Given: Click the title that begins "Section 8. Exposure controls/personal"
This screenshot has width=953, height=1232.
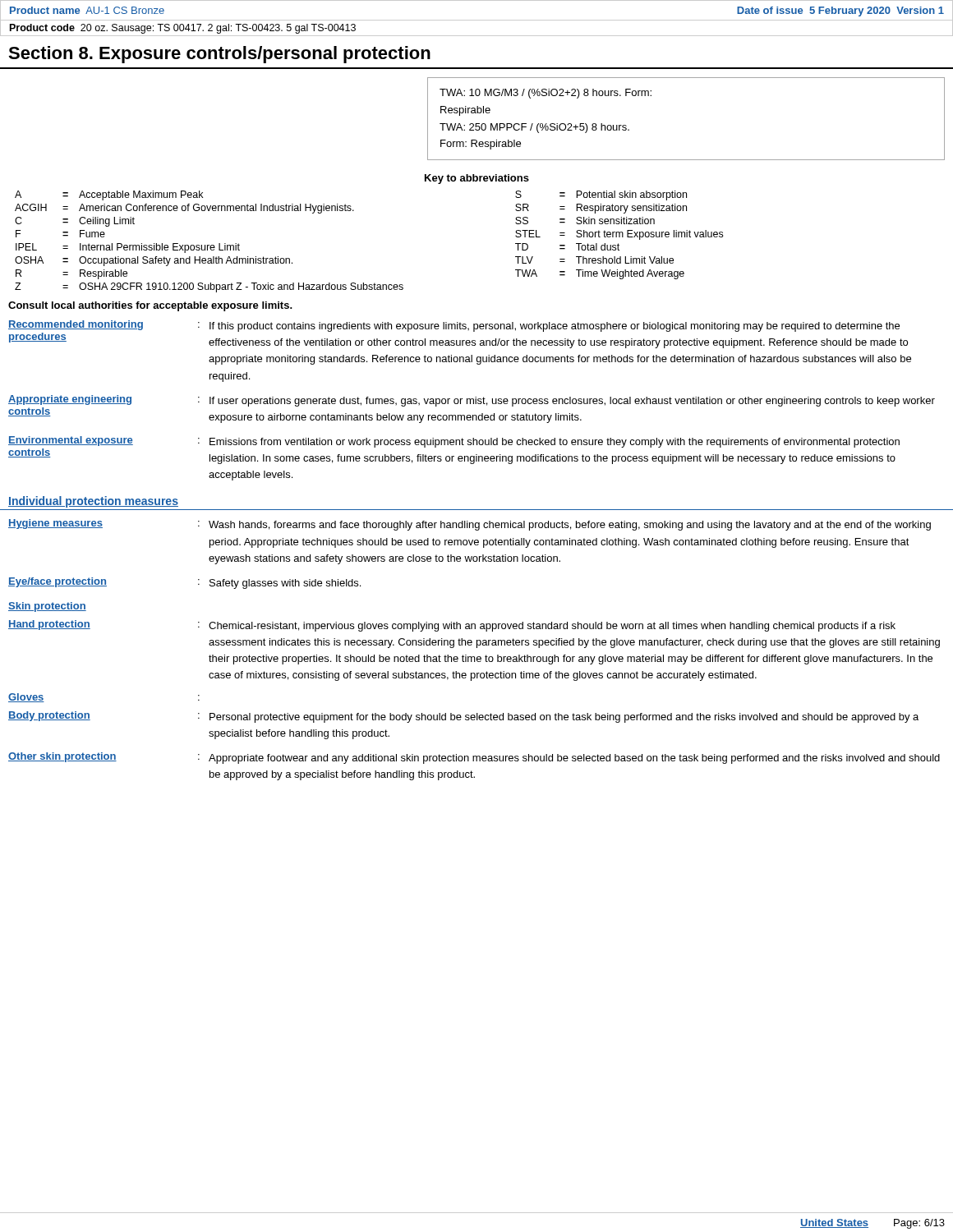Looking at the screenshot, I should 220,53.
